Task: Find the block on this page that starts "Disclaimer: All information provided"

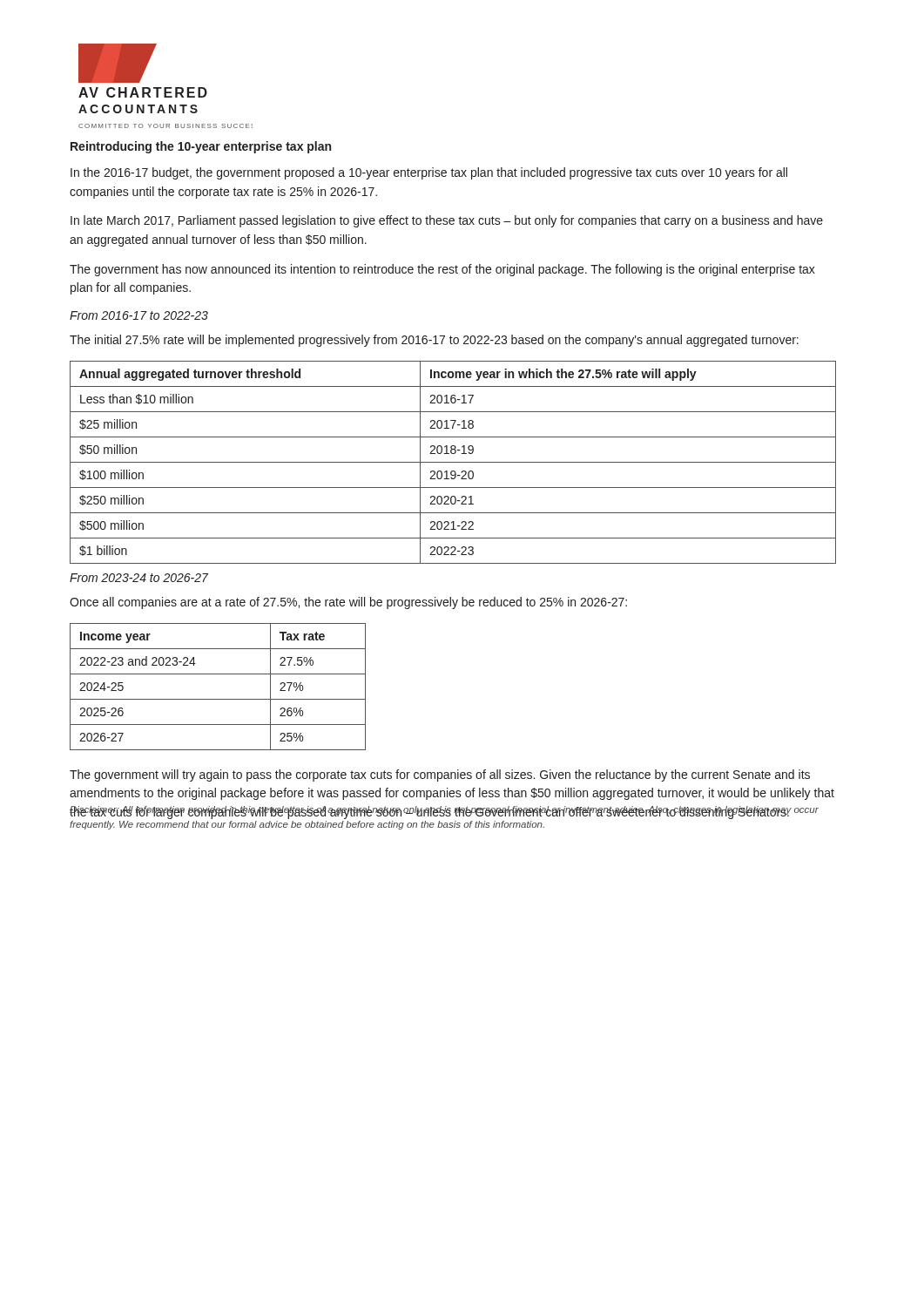Action: [453, 818]
